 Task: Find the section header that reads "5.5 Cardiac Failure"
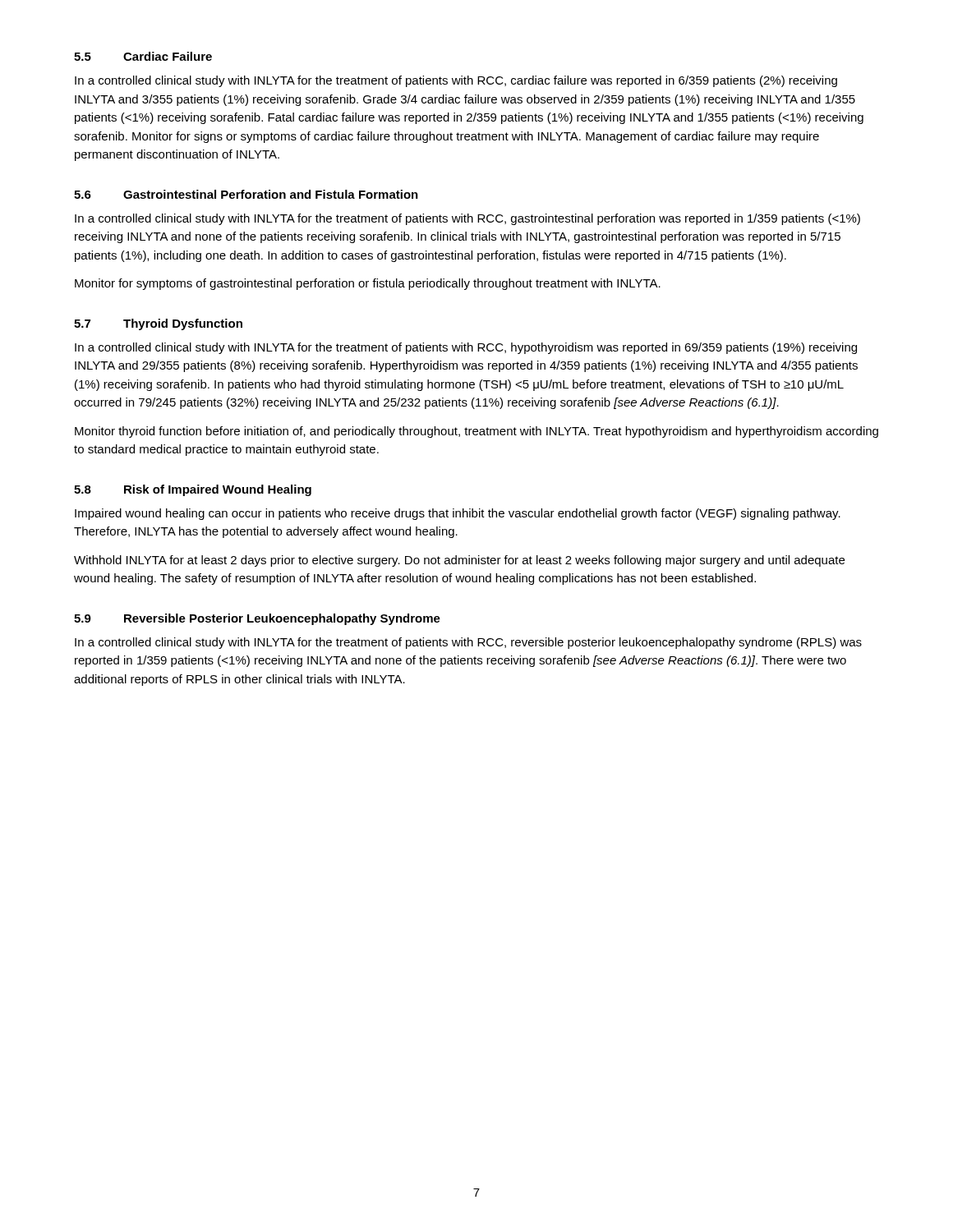pyautogui.click(x=143, y=56)
